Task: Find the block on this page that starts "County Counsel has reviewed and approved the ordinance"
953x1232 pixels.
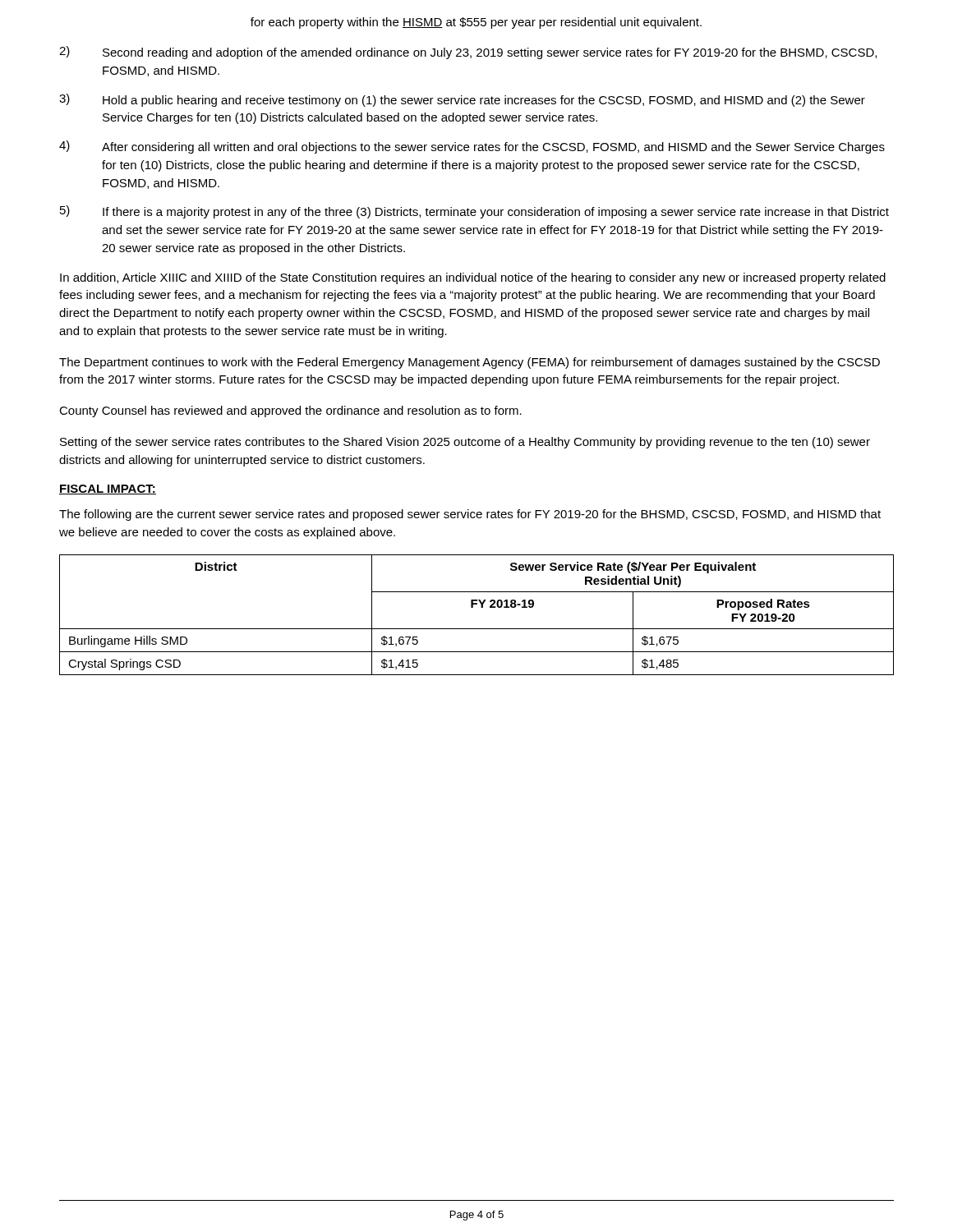Action: click(291, 410)
